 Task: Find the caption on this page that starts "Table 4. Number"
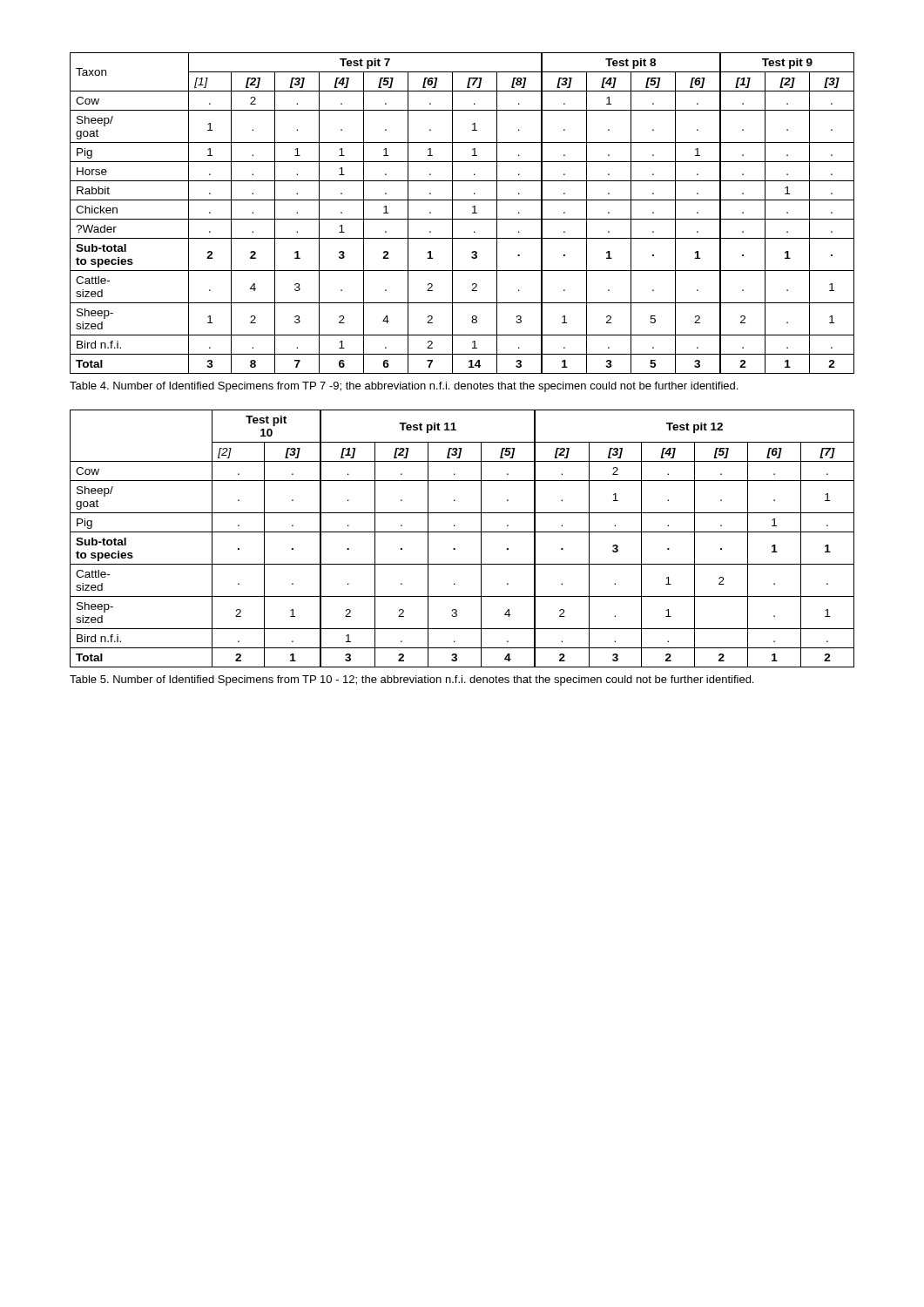click(x=404, y=386)
